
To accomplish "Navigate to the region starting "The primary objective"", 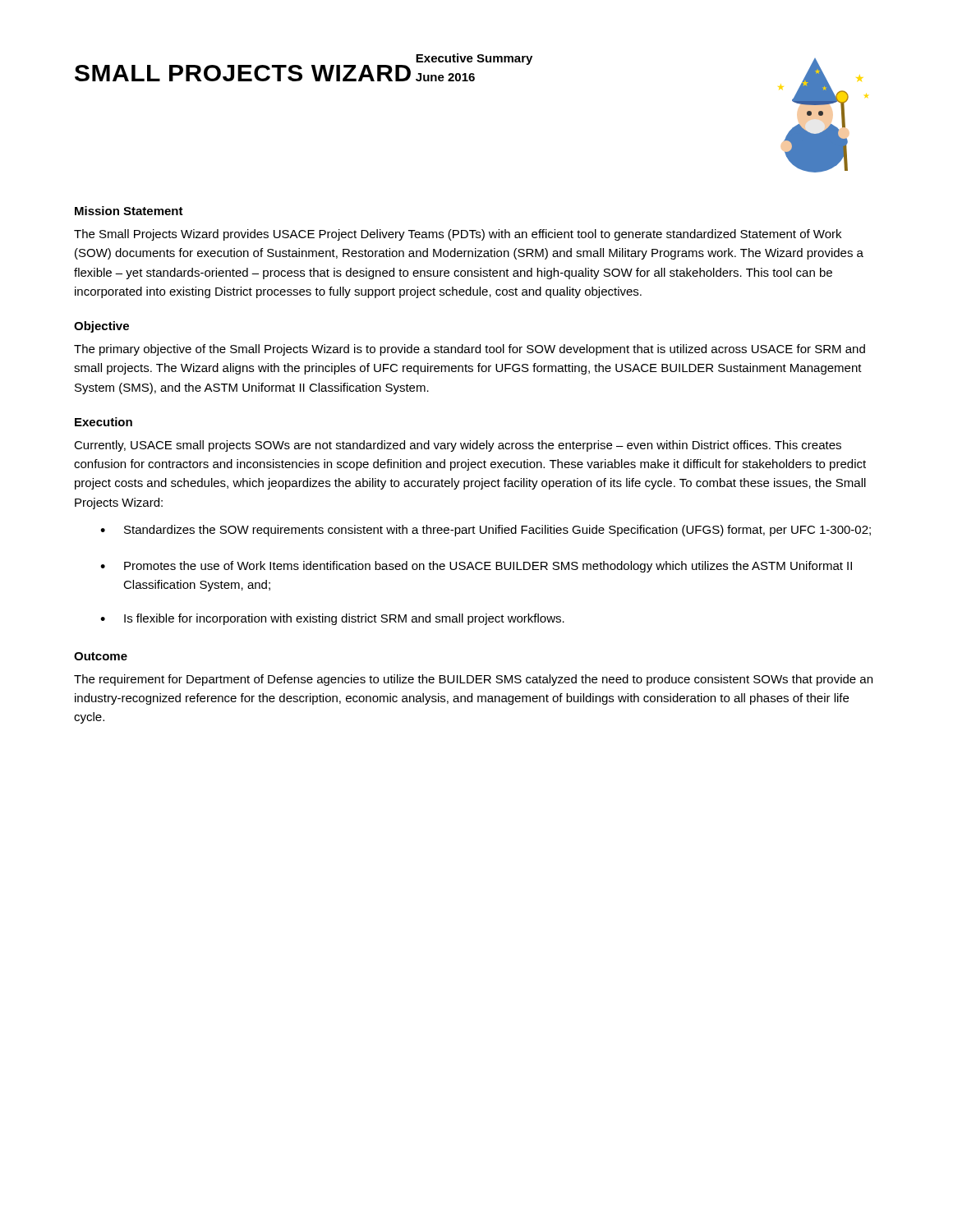I will click(x=476, y=368).
